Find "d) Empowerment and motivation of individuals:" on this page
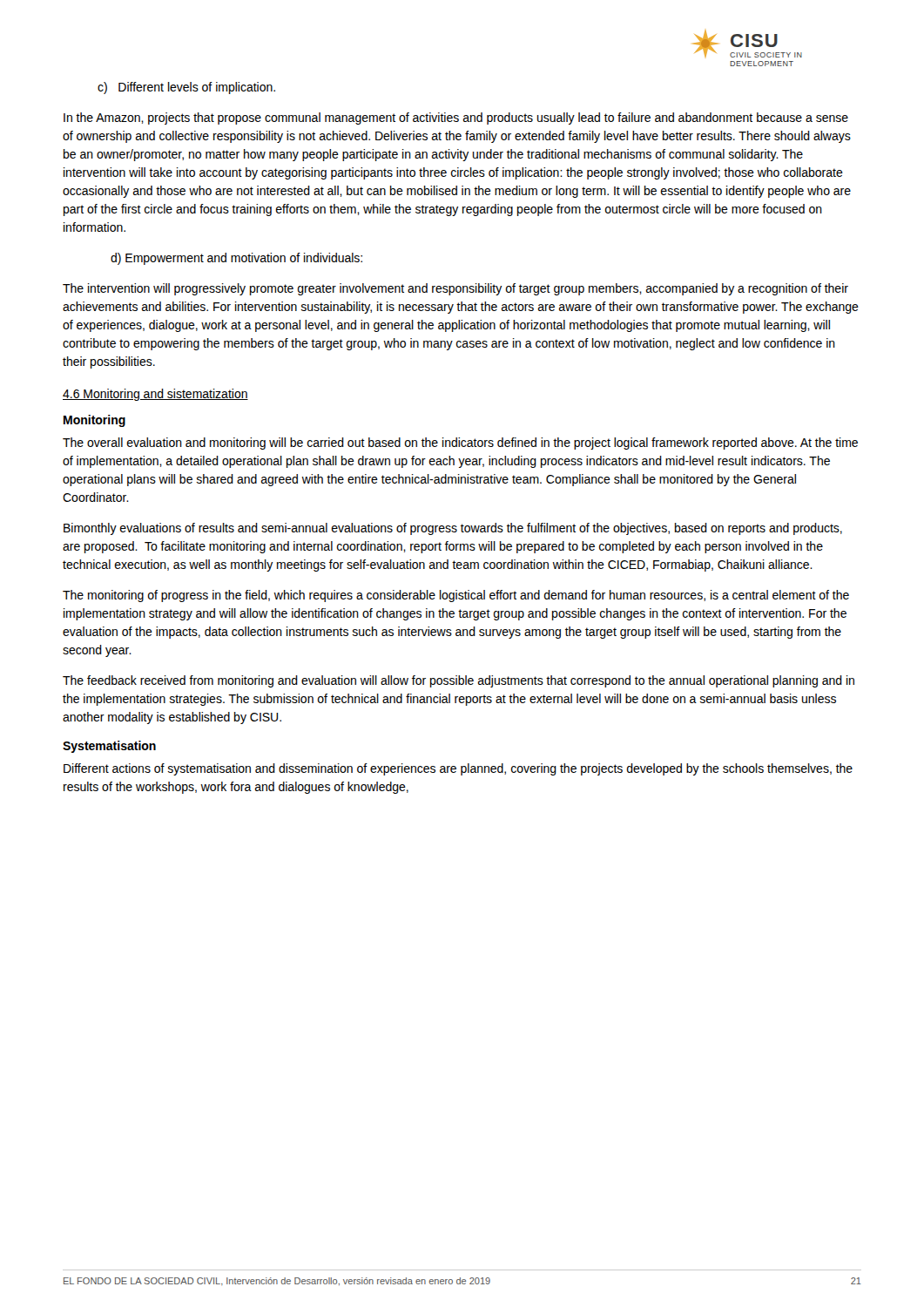924x1307 pixels. point(237,258)
